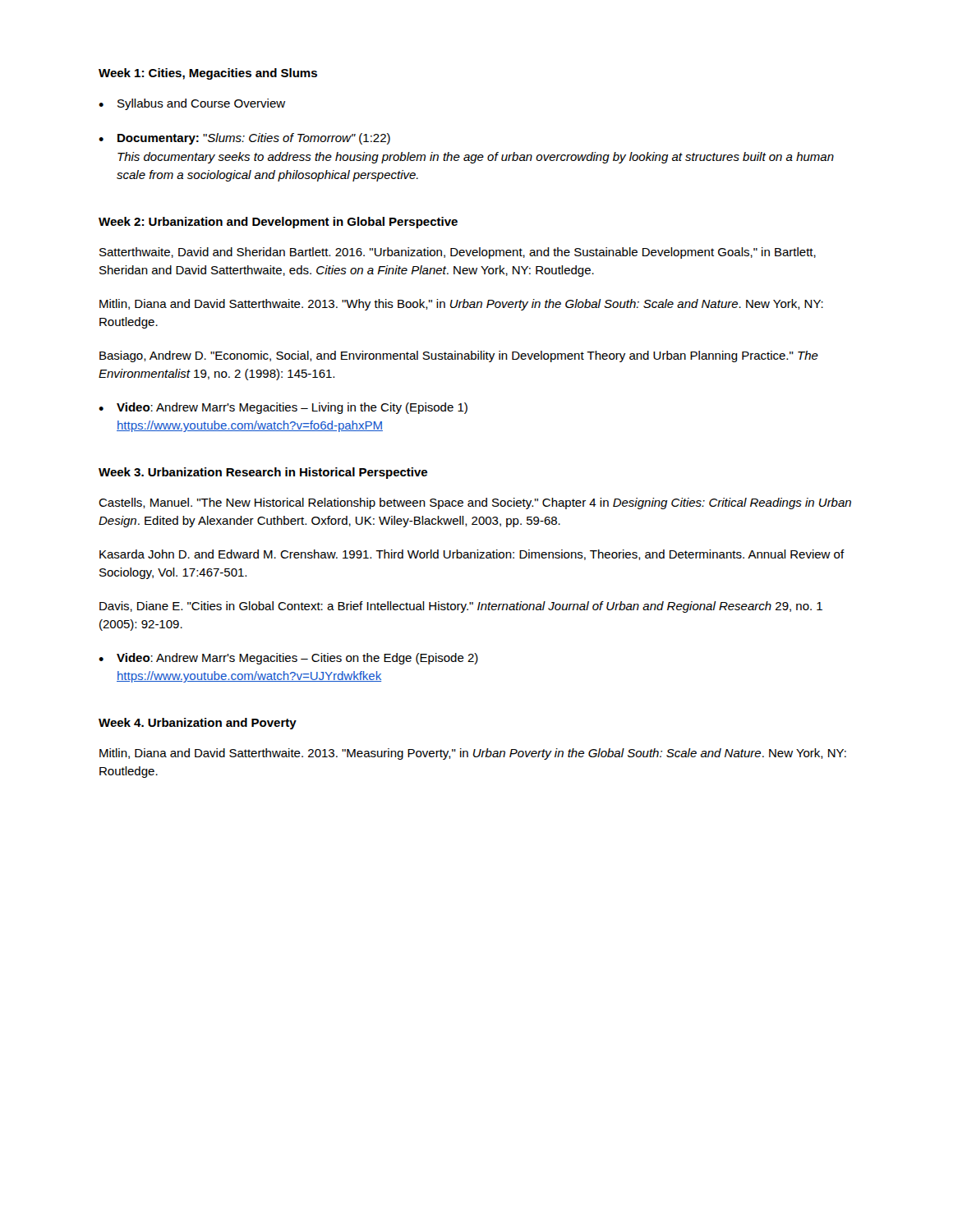The width and height of the screenshot is (953, 1232).
Task: Find the section header containing "Week 4. Urbanization"
Action: pos(197,722)
